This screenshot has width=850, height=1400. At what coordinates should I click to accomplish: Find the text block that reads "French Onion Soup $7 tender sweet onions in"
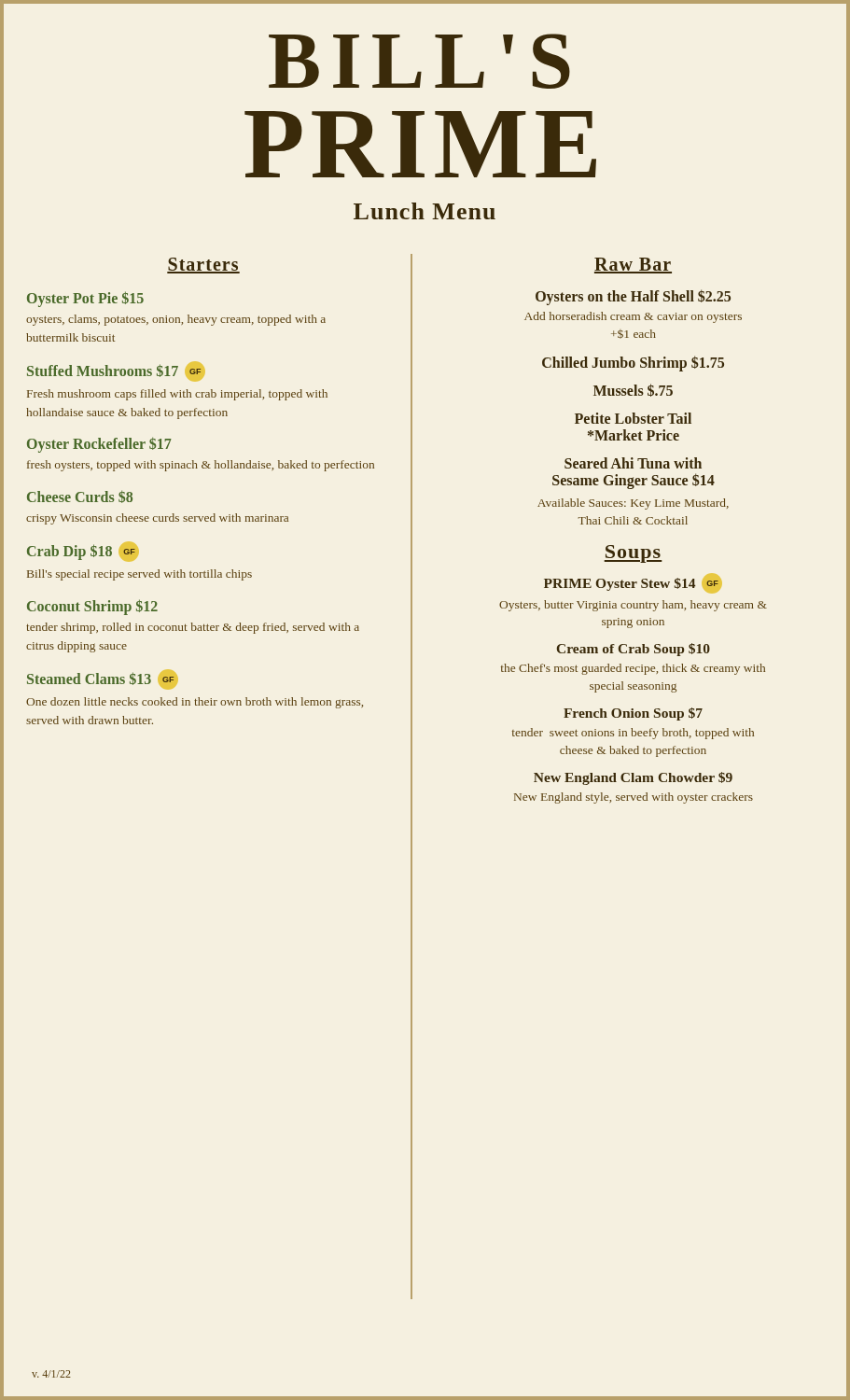pos(633,732)
